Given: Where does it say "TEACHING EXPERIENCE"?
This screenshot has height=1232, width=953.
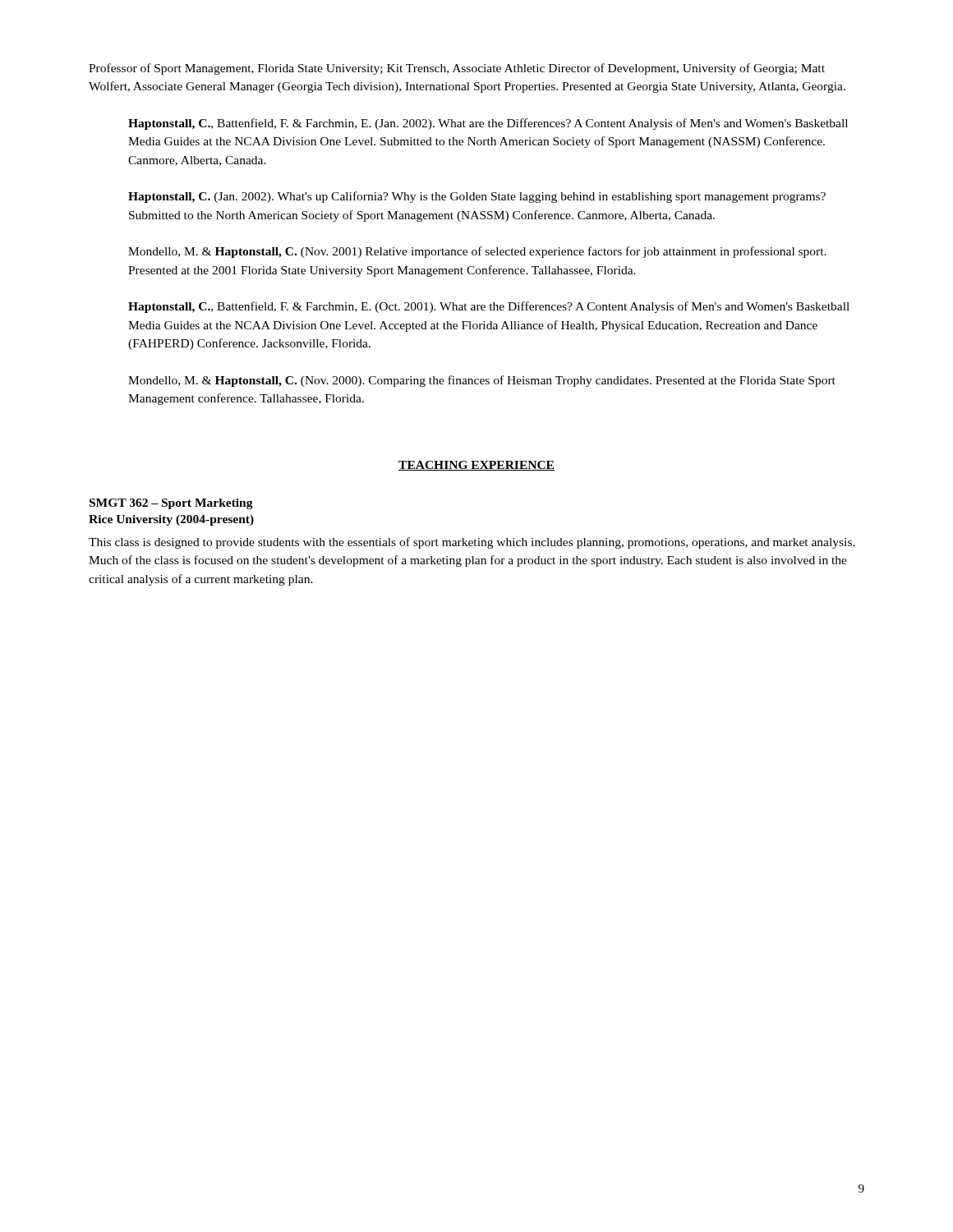Looking at the screenshot, I should point(476,464).
